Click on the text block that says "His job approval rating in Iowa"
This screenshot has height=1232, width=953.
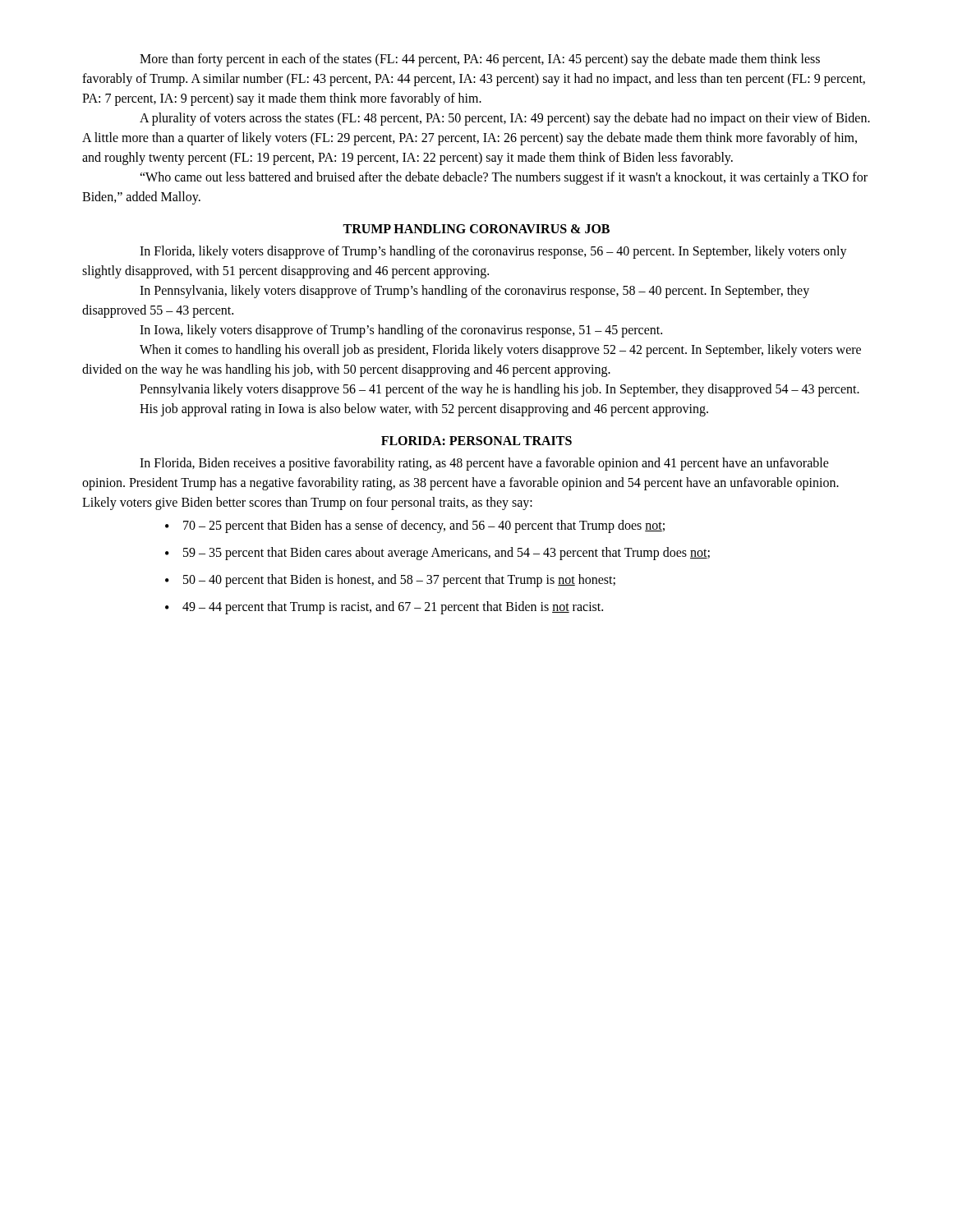tap(476, 409)
